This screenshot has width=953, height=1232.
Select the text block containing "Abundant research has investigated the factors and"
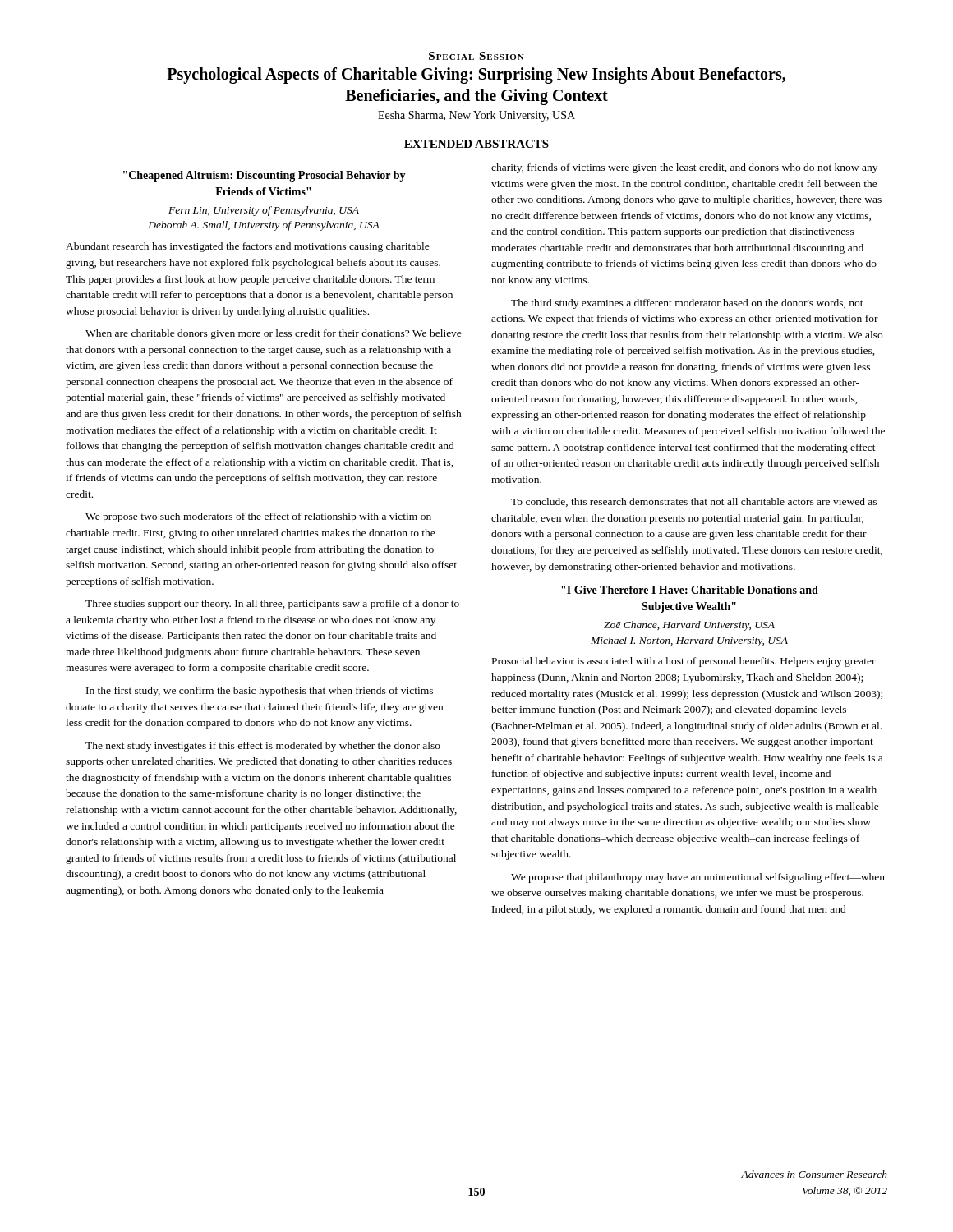pyautogui.click(x=264, y=568)
